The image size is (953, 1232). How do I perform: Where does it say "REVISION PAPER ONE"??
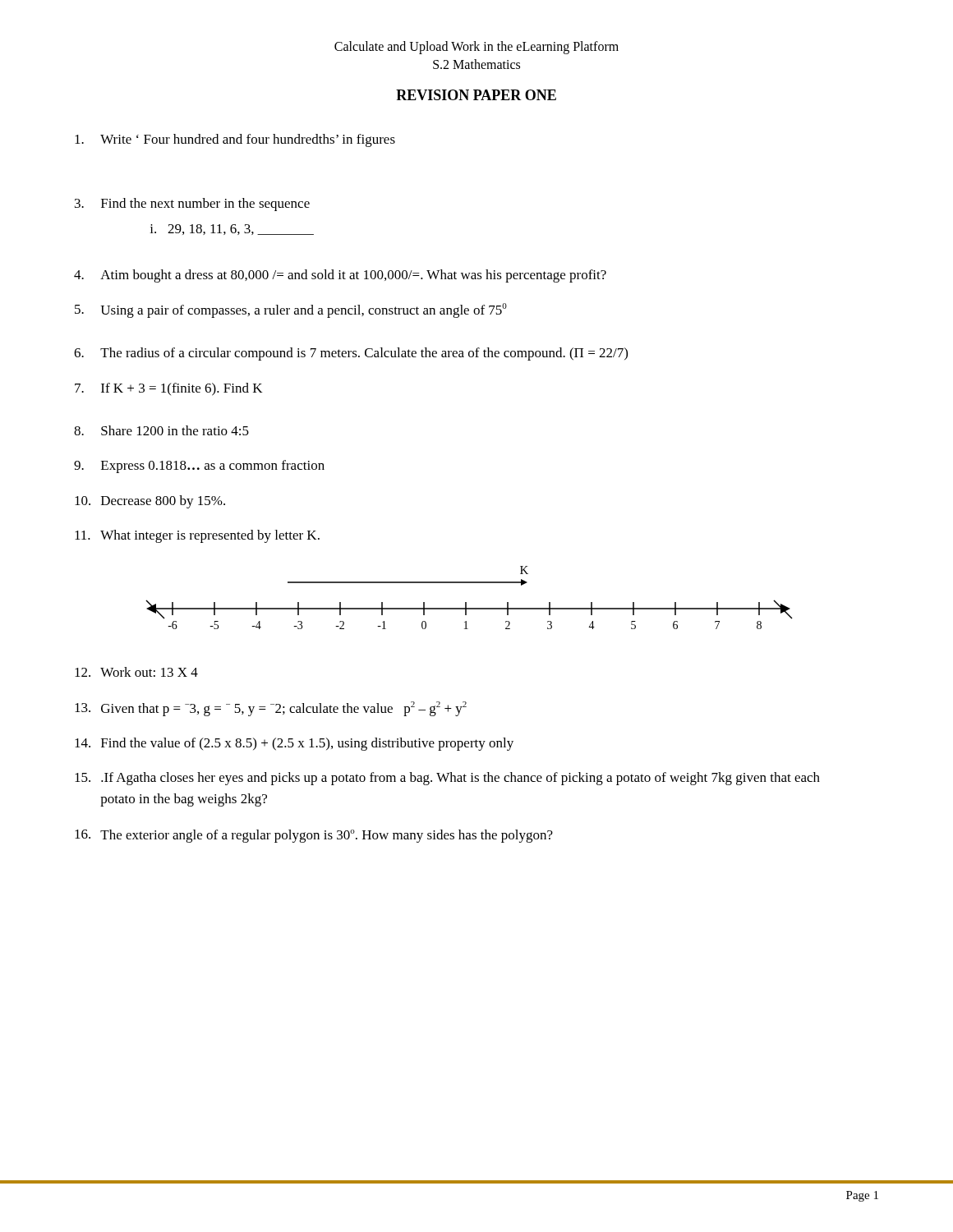476,95
